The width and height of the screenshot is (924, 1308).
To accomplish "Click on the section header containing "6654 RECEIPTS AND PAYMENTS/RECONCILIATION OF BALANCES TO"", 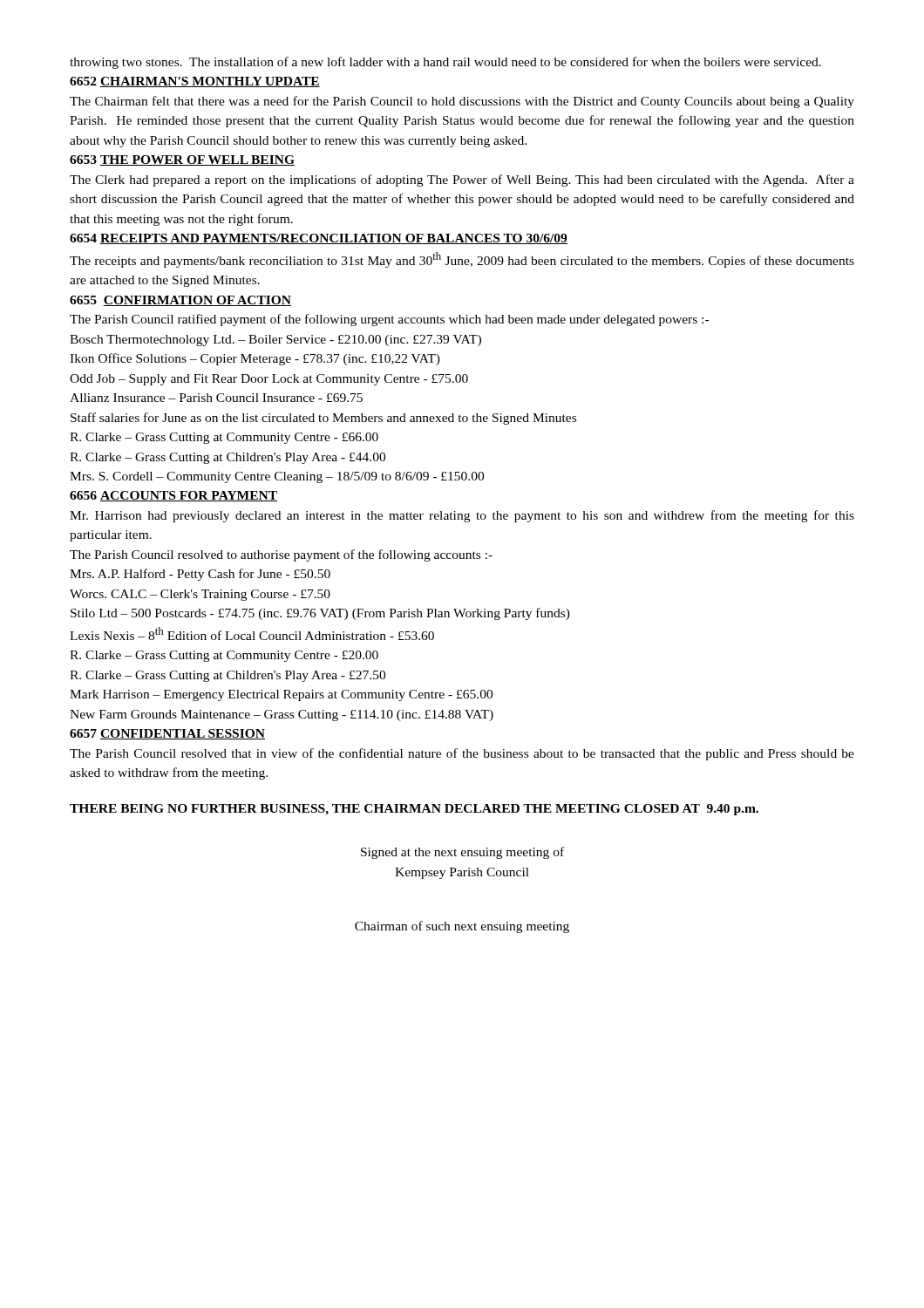I will pyautogui.click(x=319, y=238).
